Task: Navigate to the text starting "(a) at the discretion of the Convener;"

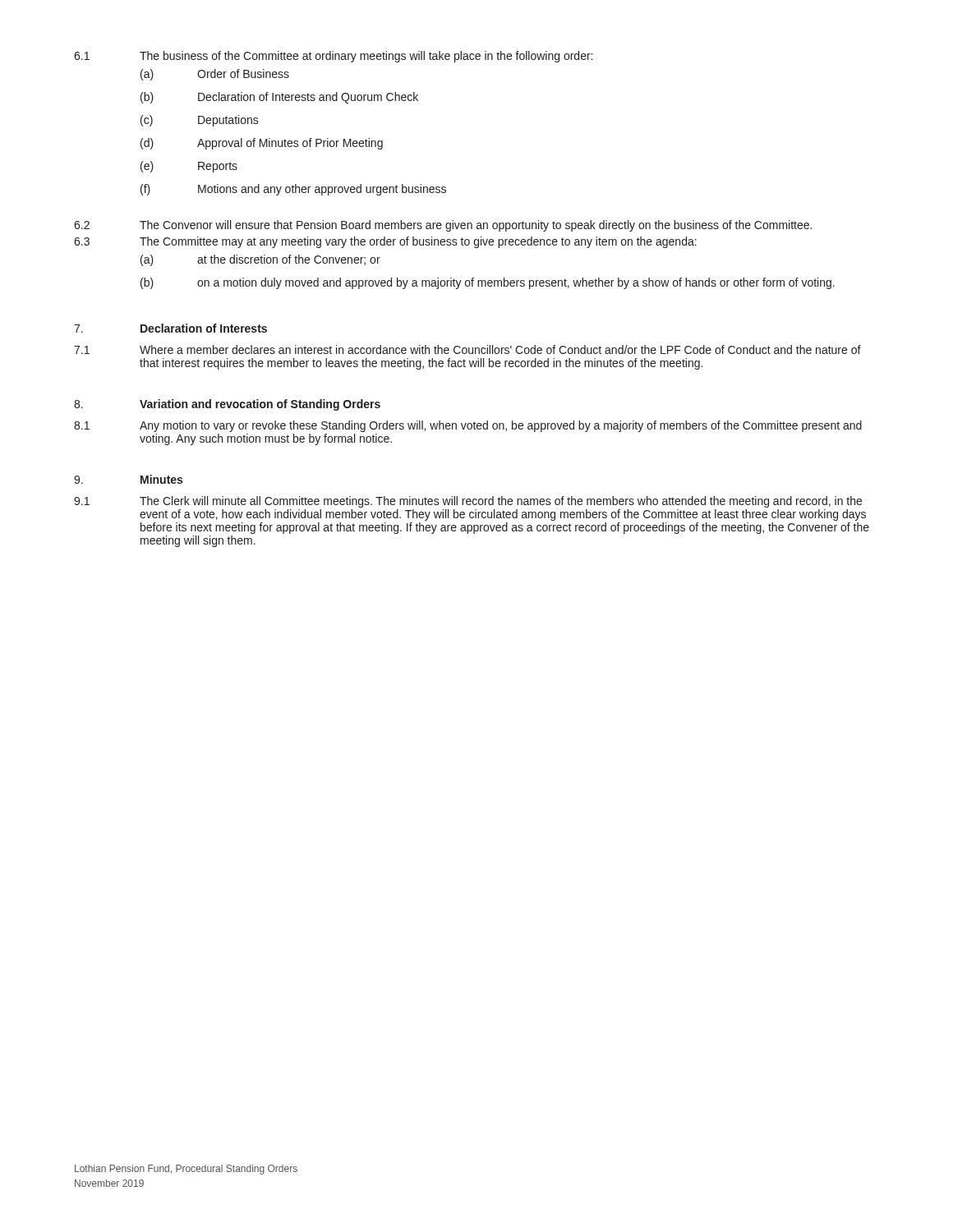Action: [260, 260]
